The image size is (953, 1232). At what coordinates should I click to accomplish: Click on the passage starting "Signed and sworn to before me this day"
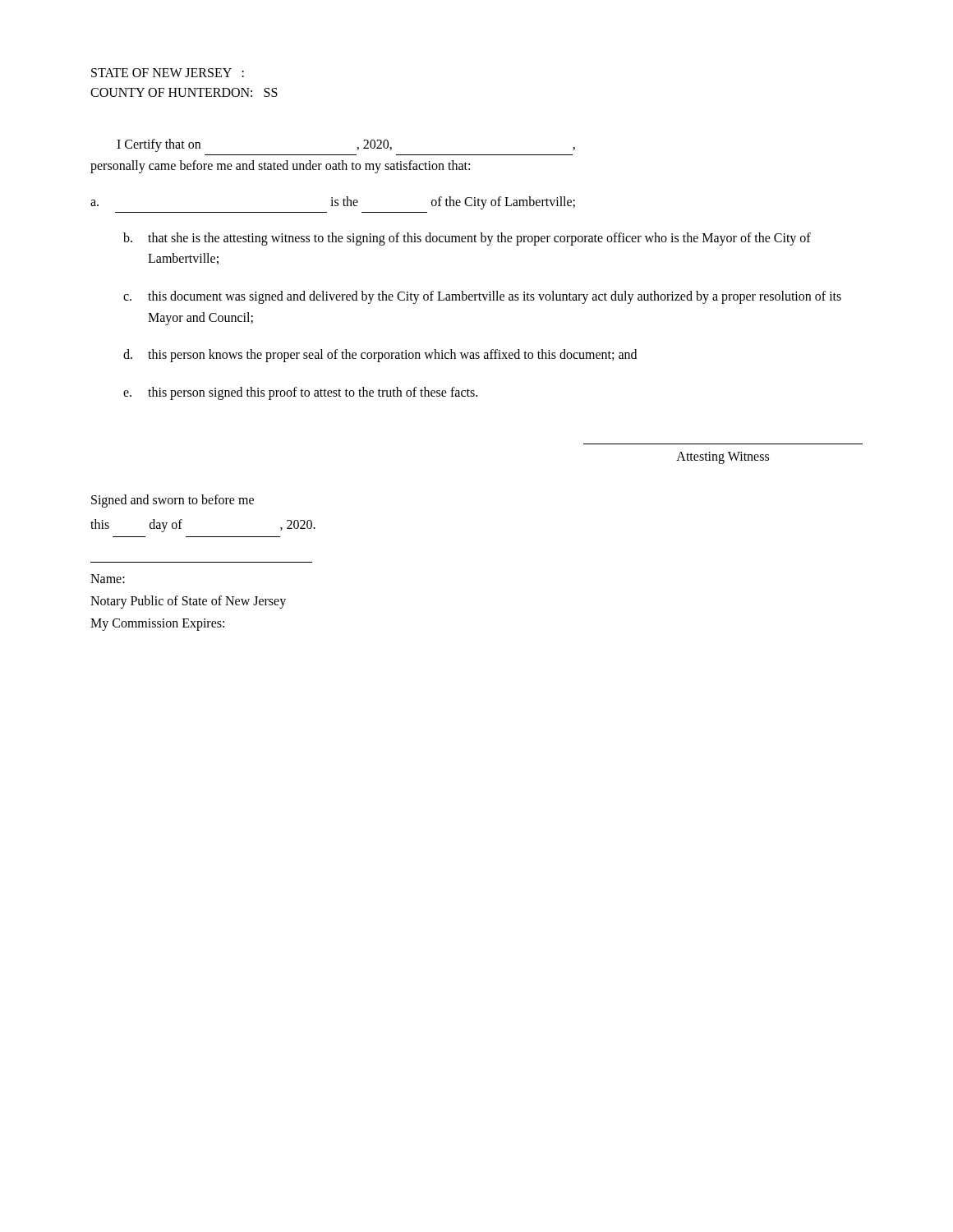pos(203,515)
